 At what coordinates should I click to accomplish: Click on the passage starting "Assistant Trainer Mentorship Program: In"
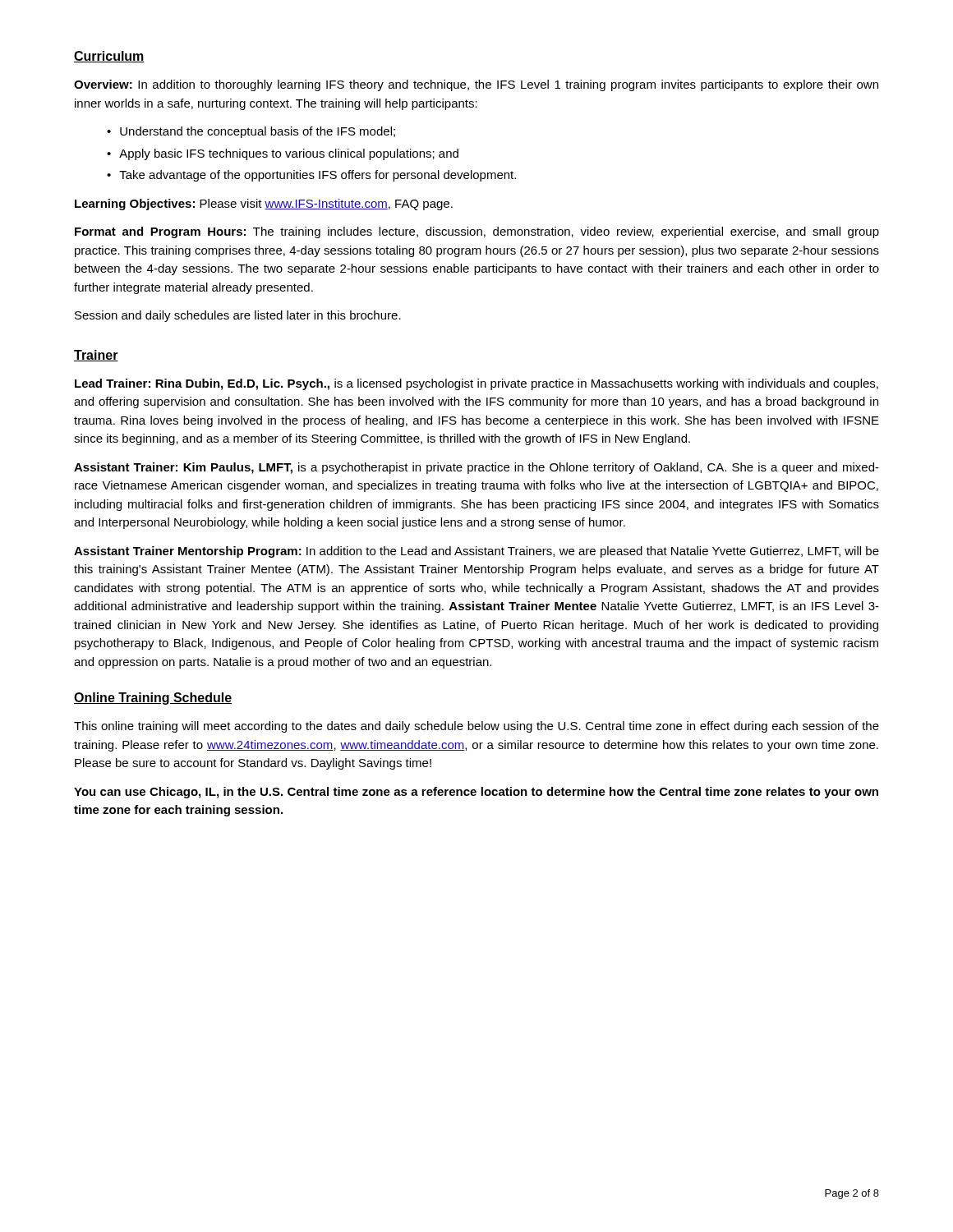(x=476, y=606)
